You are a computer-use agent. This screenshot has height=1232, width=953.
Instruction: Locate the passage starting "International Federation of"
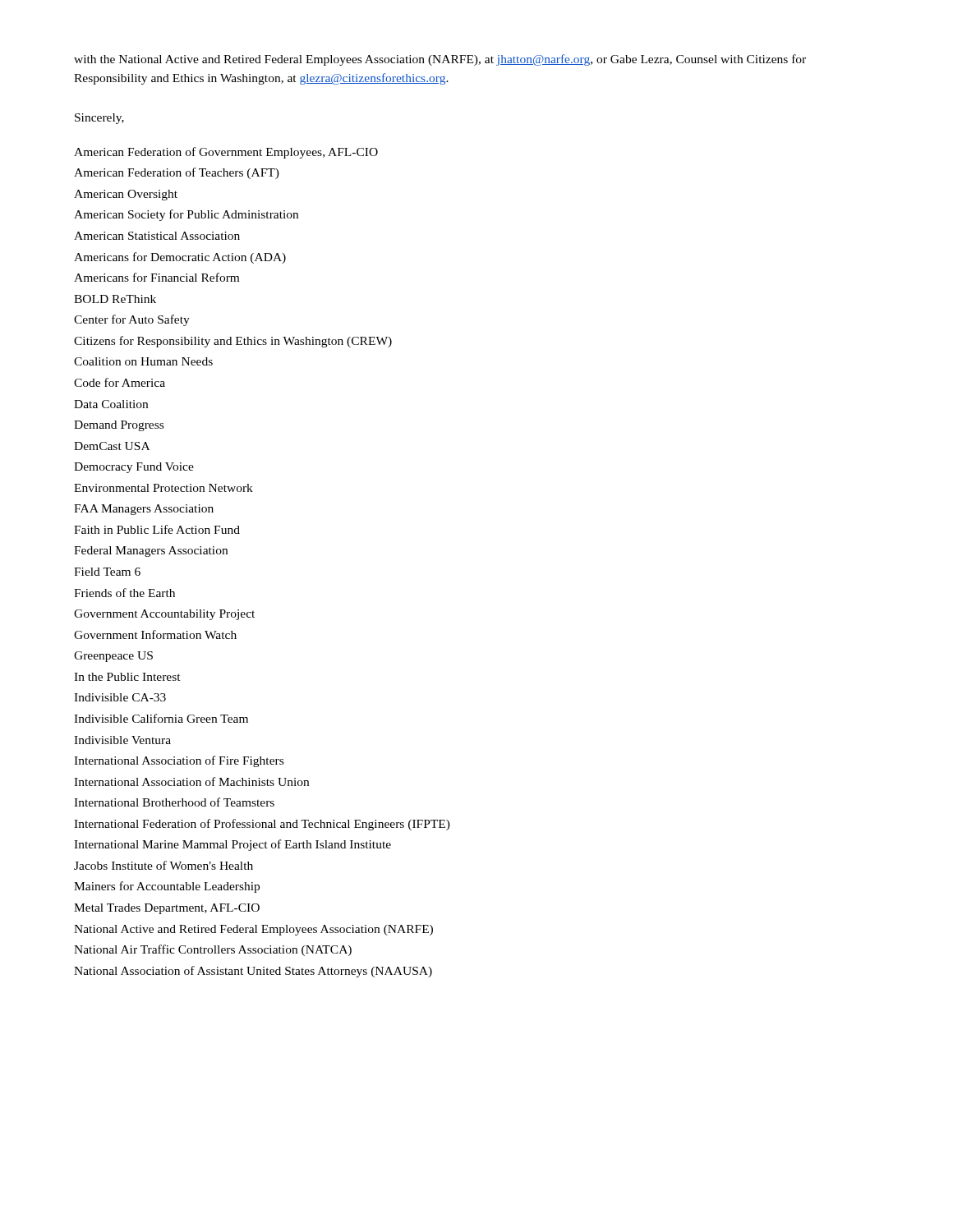click(x=262, y=823)
